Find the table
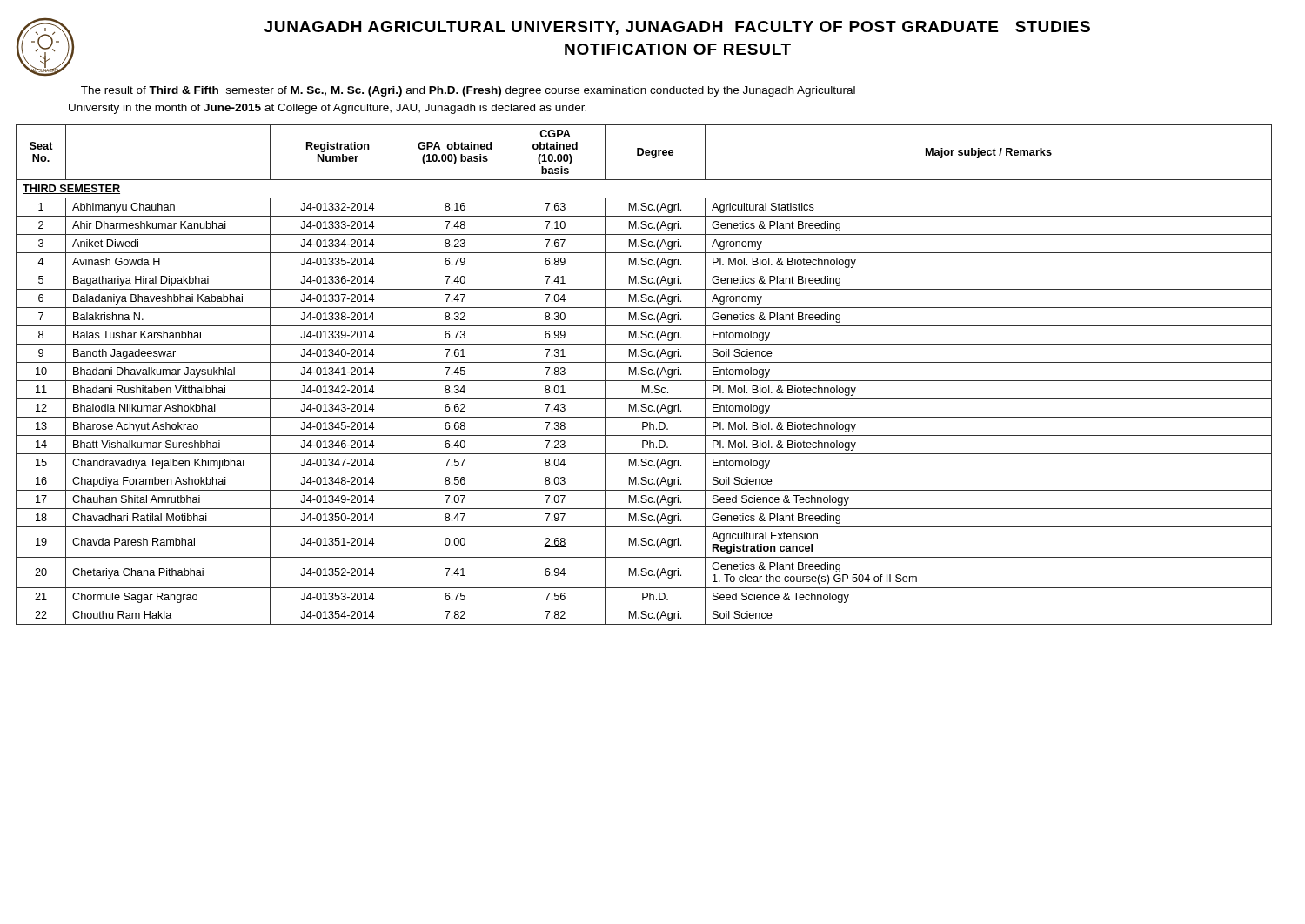1305x924 pixels. tap(644, 374)
